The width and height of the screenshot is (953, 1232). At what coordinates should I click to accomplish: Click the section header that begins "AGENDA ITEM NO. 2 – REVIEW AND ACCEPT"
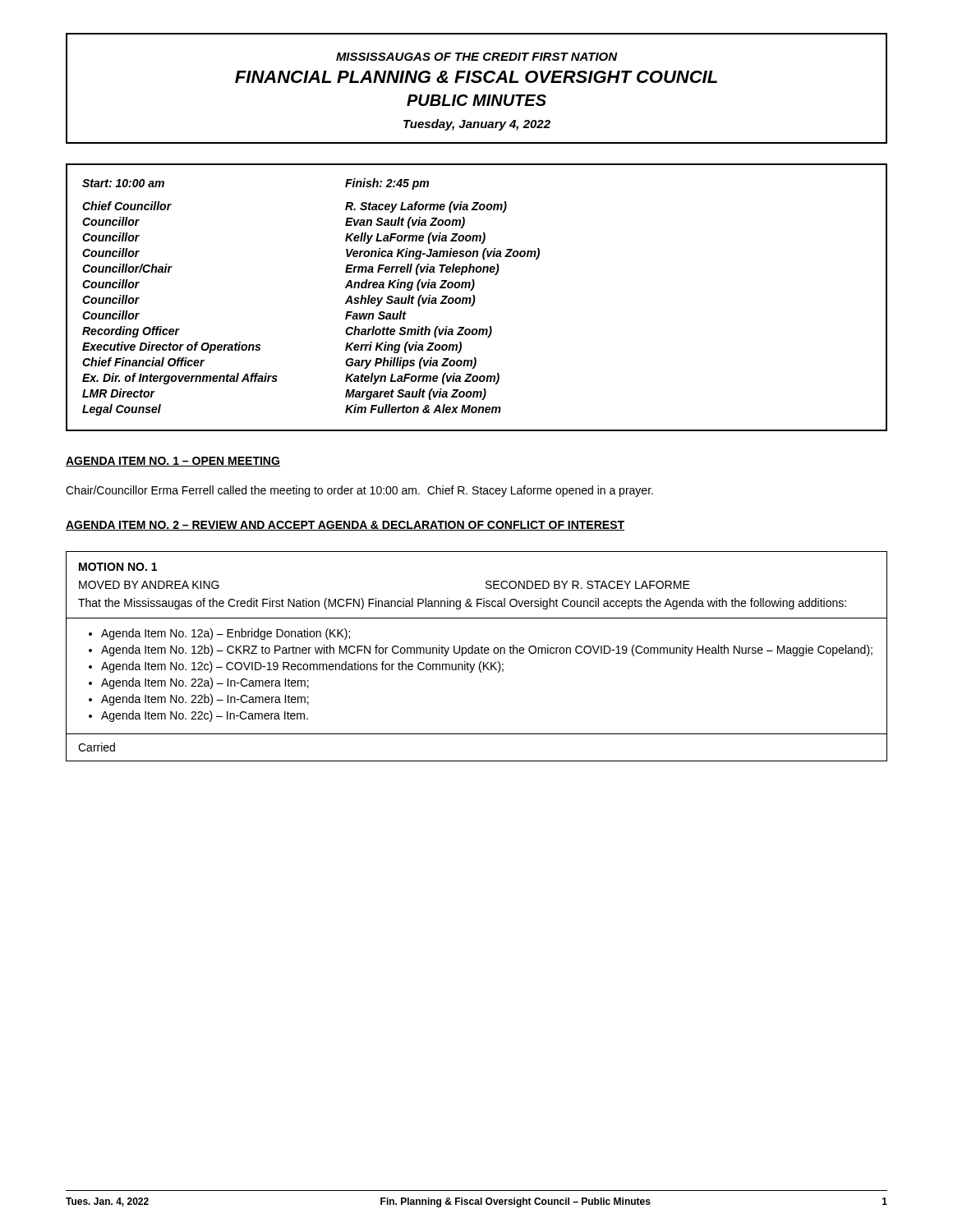click(345, 525)
